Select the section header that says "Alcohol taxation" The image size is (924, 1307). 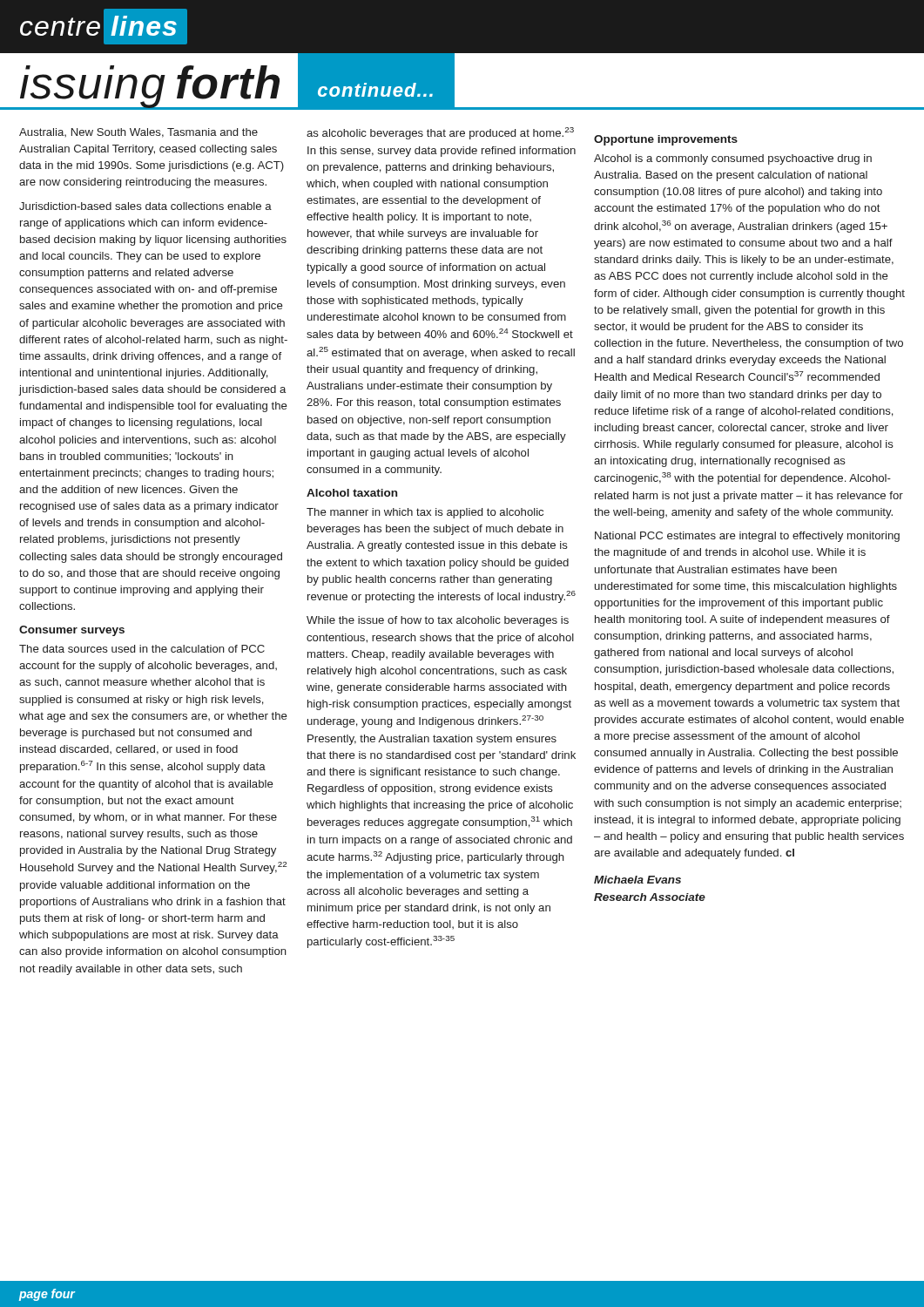click(352, 493)
